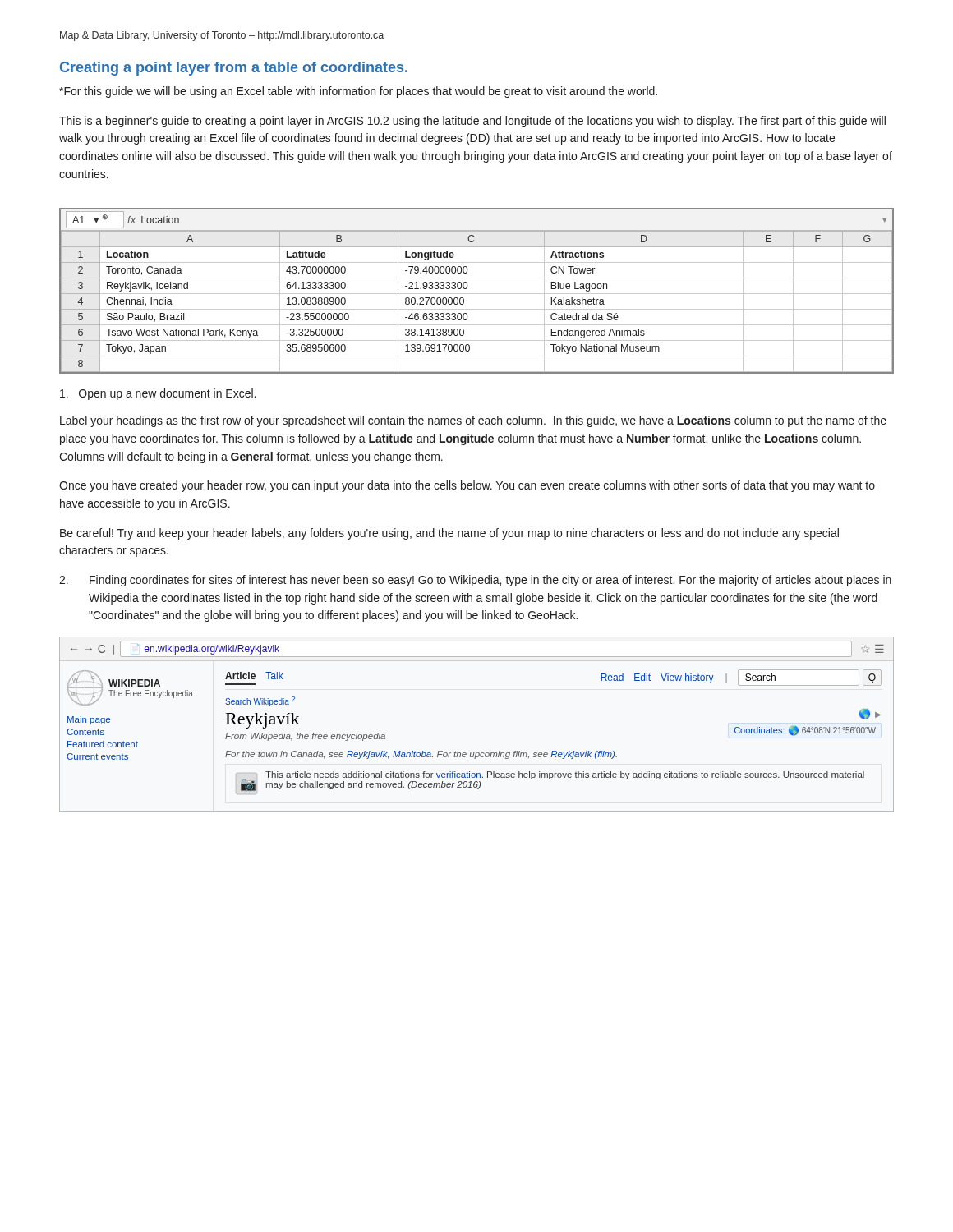Point to the element starting "For this guide we will"
The width and height of the screenshot is (953, 1232).
pyautogui.click(x=359, y=91)
